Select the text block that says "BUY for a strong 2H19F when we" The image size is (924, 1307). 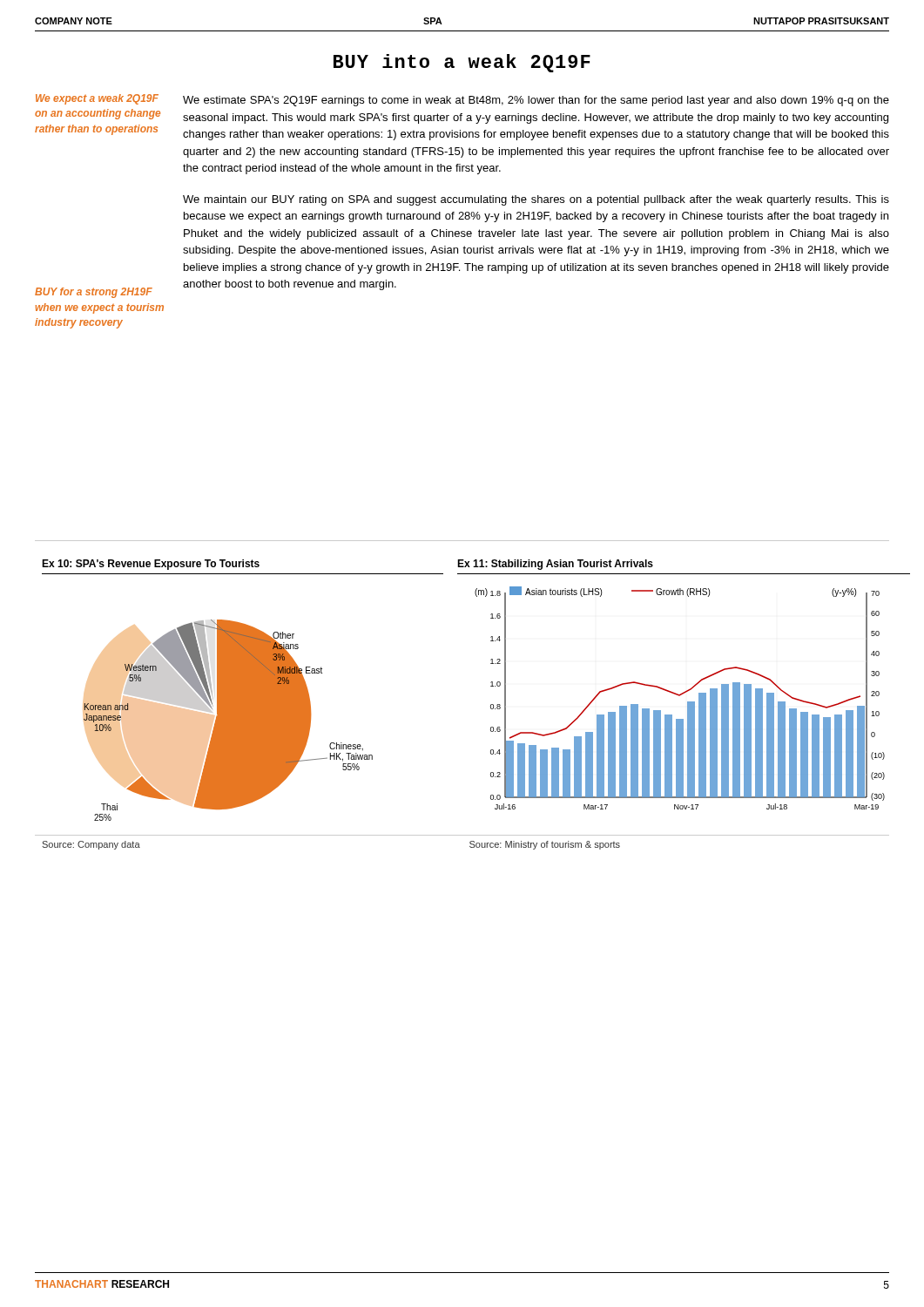click(x=100, y=307)
